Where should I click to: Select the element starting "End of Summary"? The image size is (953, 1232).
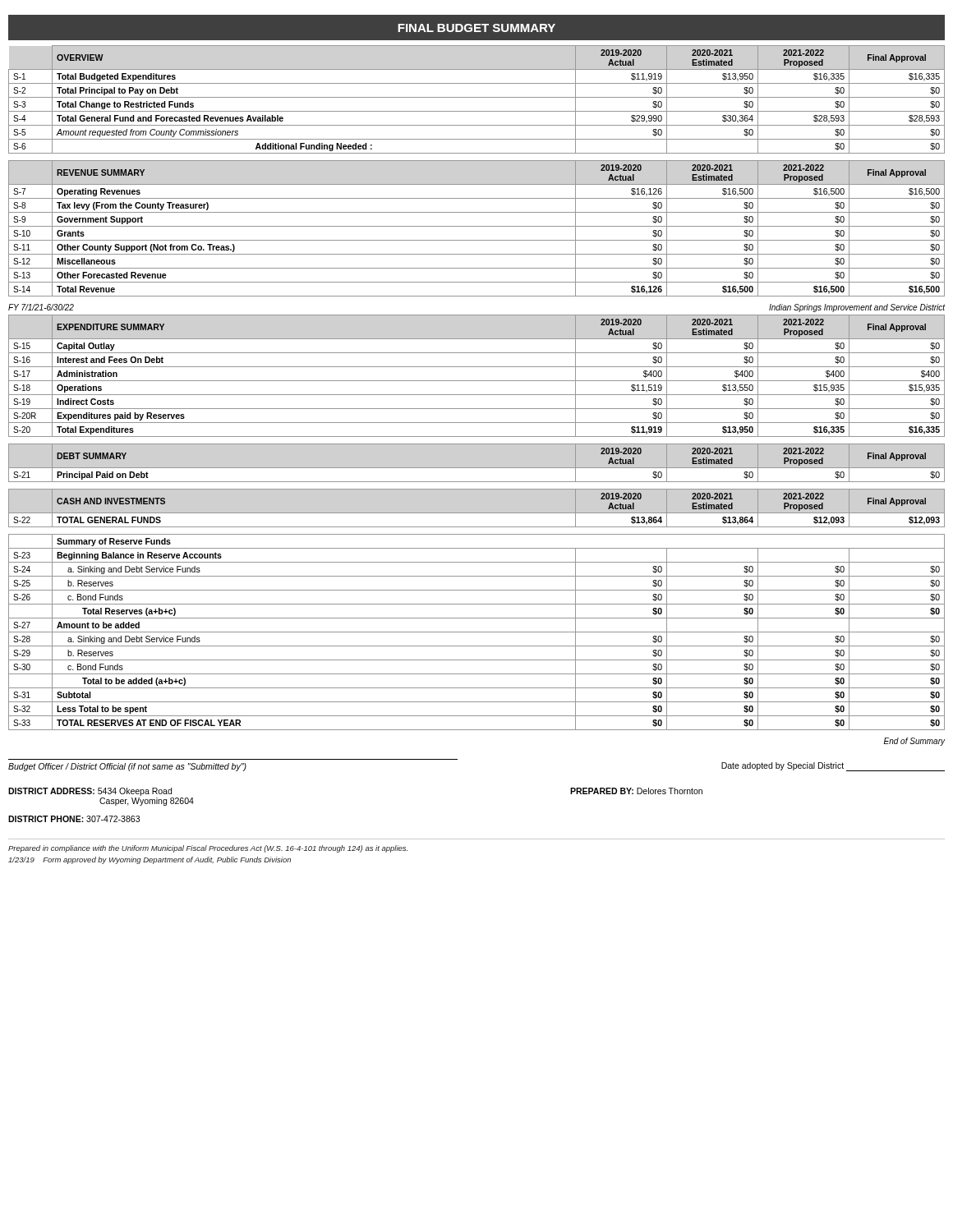point(914,741)
